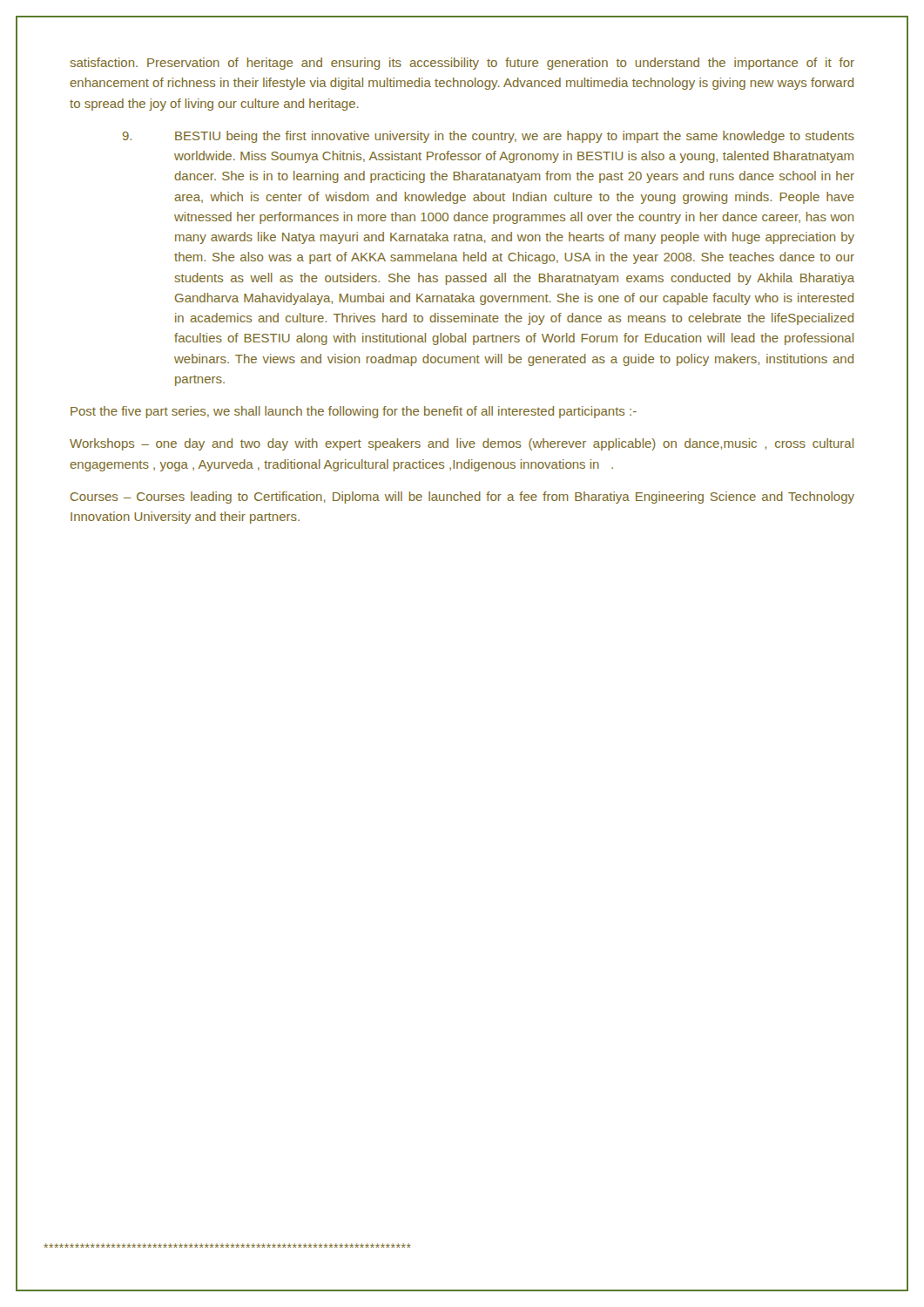Find the list item that reads "9. BESTIU being"
This screenshot has width=924, height=1307.
(488, 257)
